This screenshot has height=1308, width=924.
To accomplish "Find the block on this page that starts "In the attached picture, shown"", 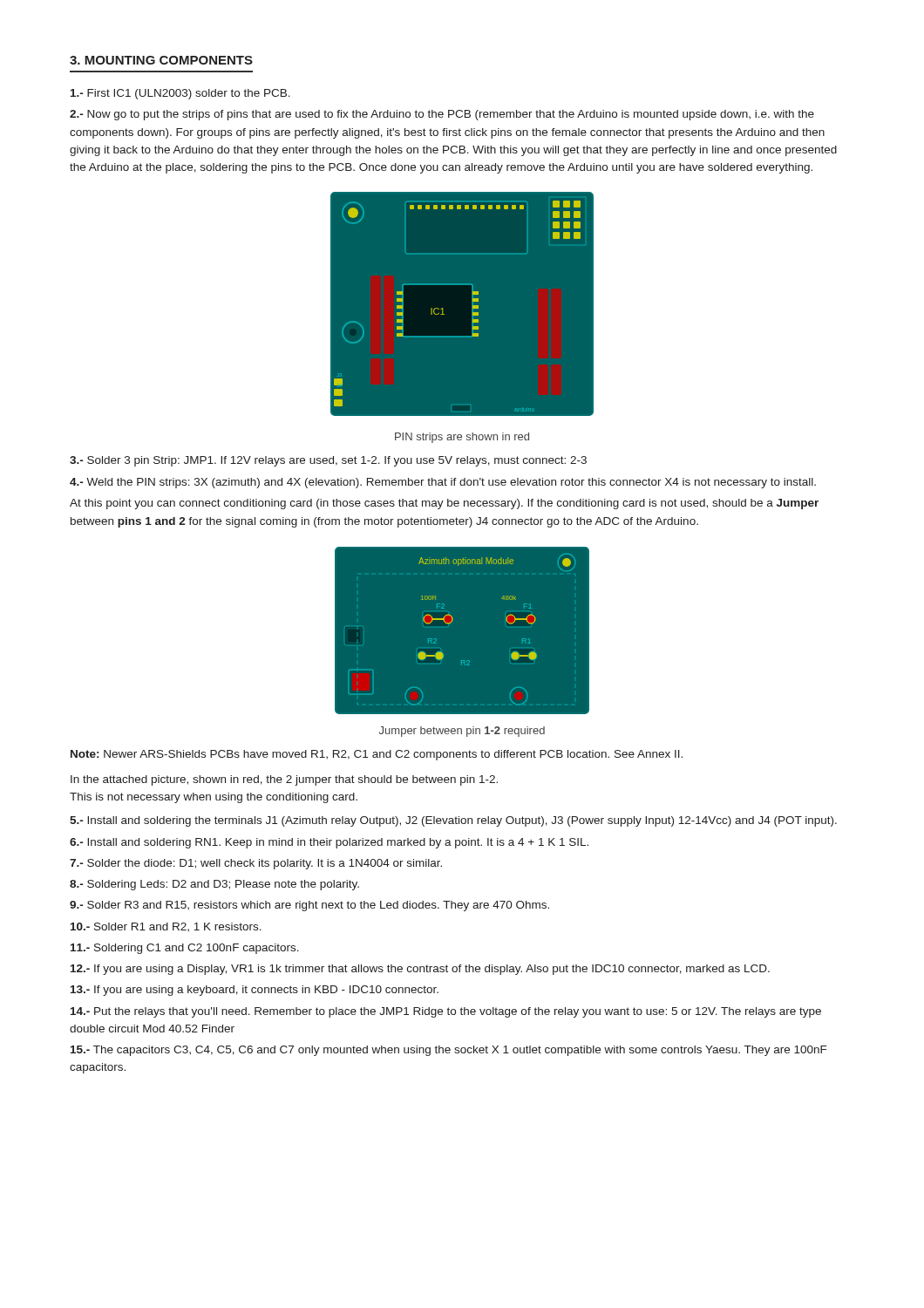I will tap(284, 788).
